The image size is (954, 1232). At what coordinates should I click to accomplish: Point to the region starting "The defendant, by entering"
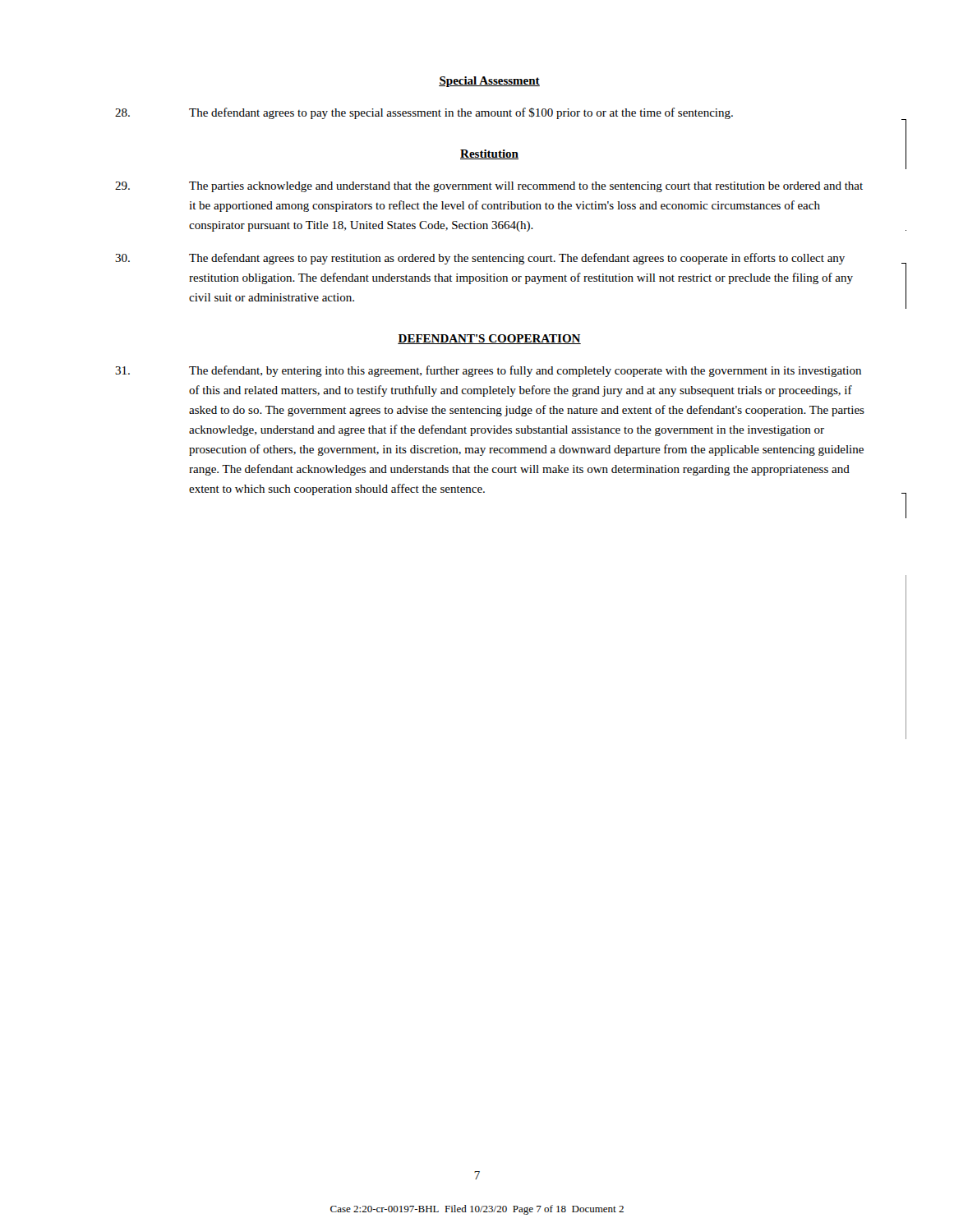489,430
